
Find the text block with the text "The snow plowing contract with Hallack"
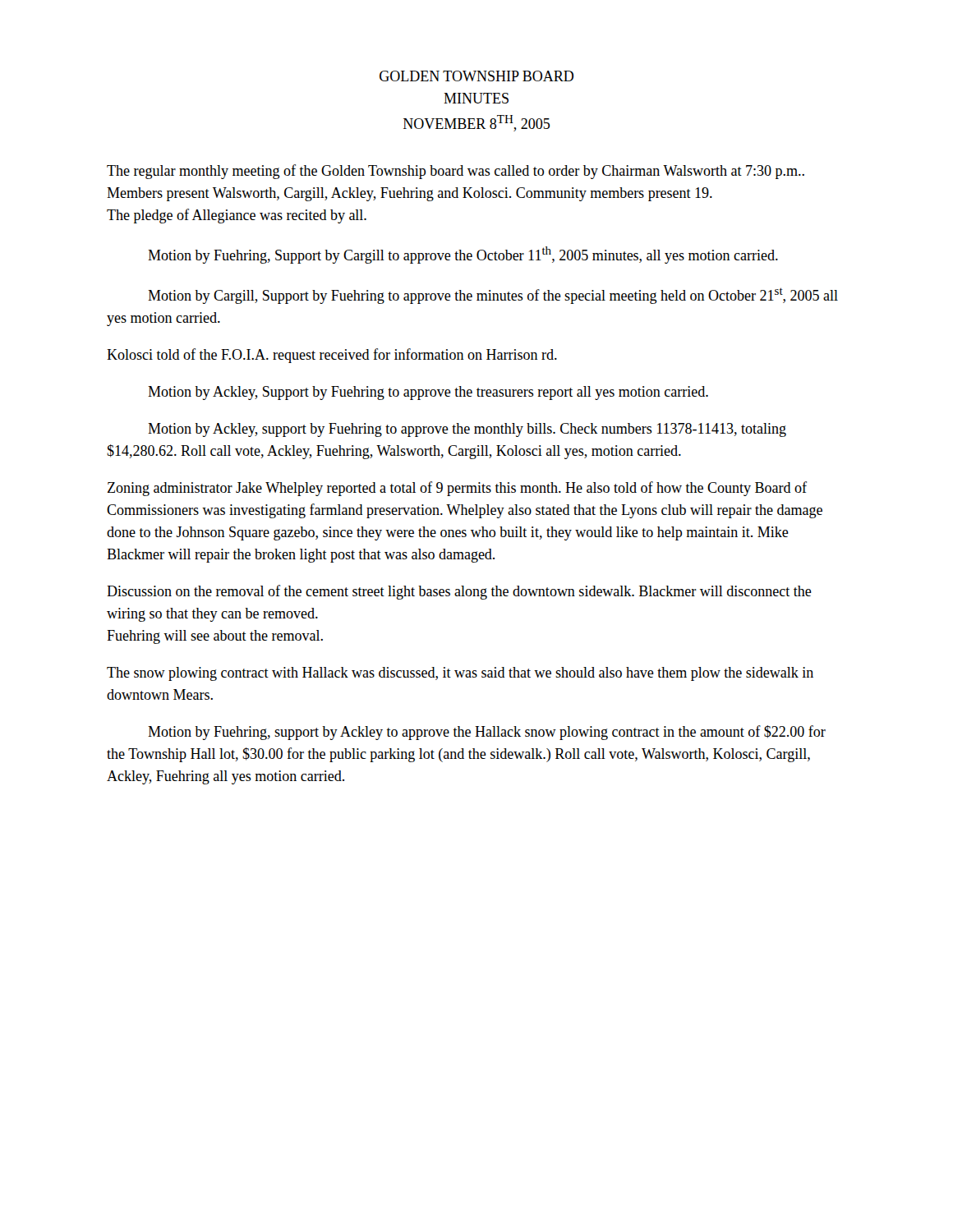point(460,684)
